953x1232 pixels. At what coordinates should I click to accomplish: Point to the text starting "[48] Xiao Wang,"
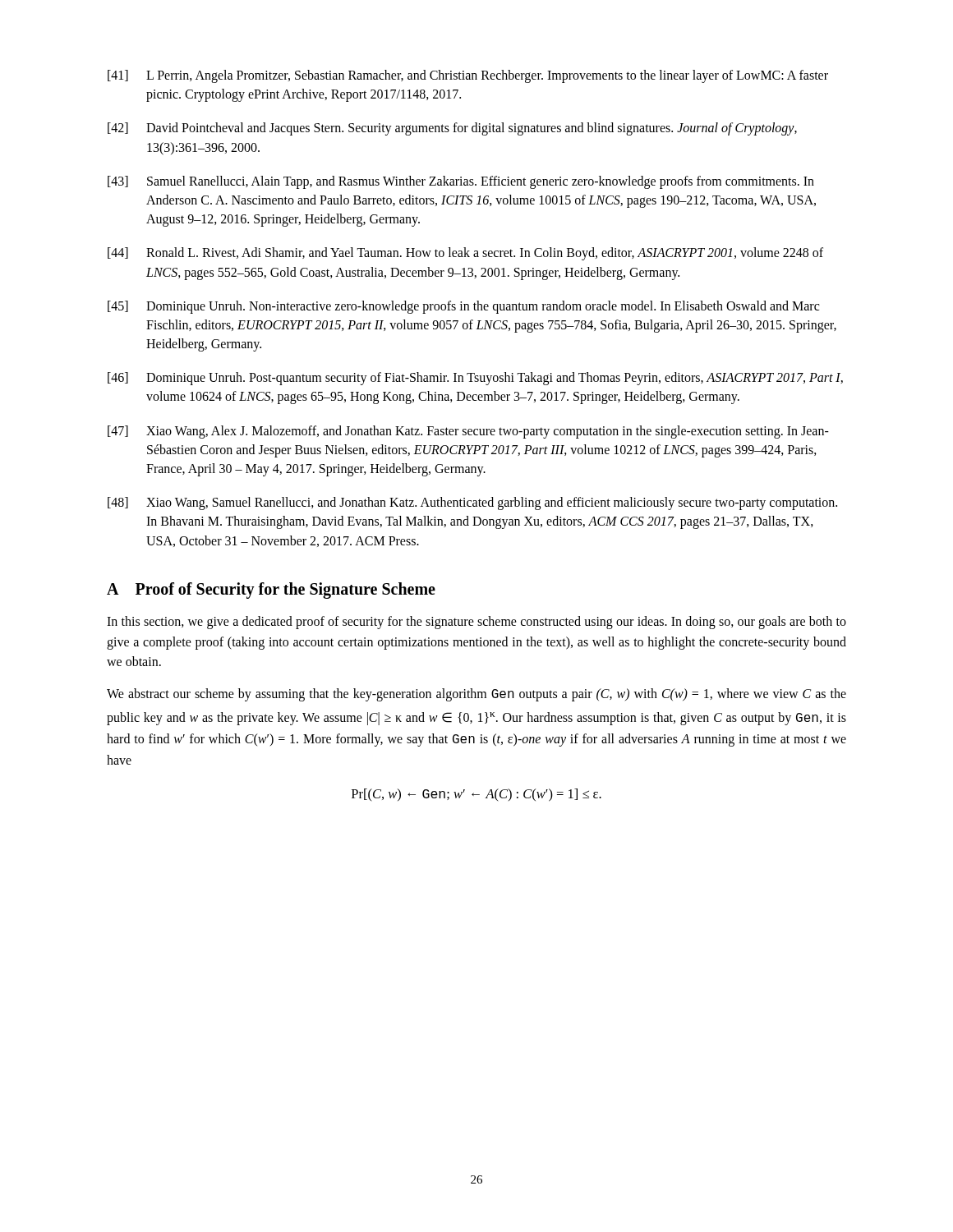(x=476, y=522)
